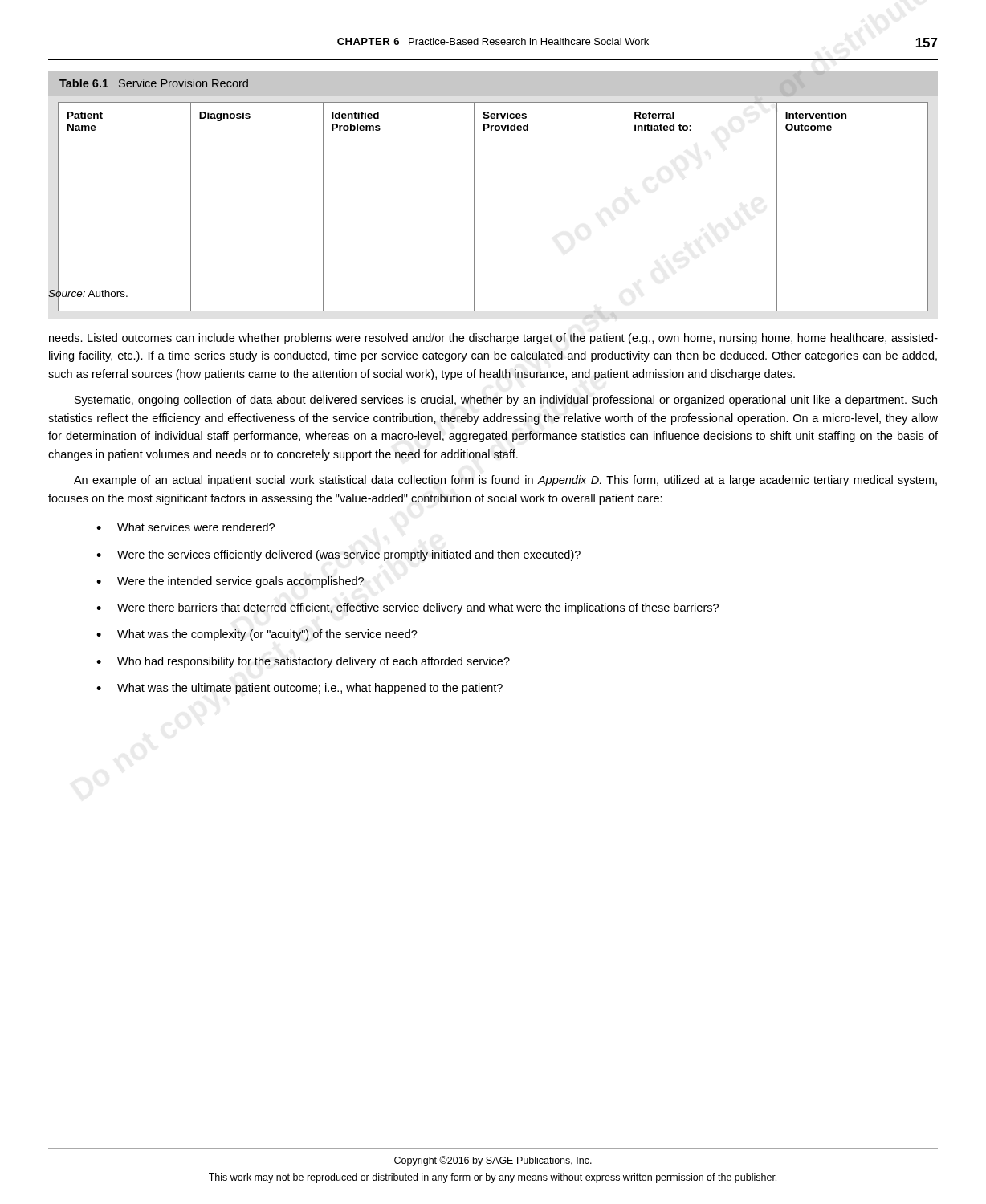Locate the region starting "• Who had responsibility for"
The width and height of the screenshot is (986, 1204).
point(303,662)
